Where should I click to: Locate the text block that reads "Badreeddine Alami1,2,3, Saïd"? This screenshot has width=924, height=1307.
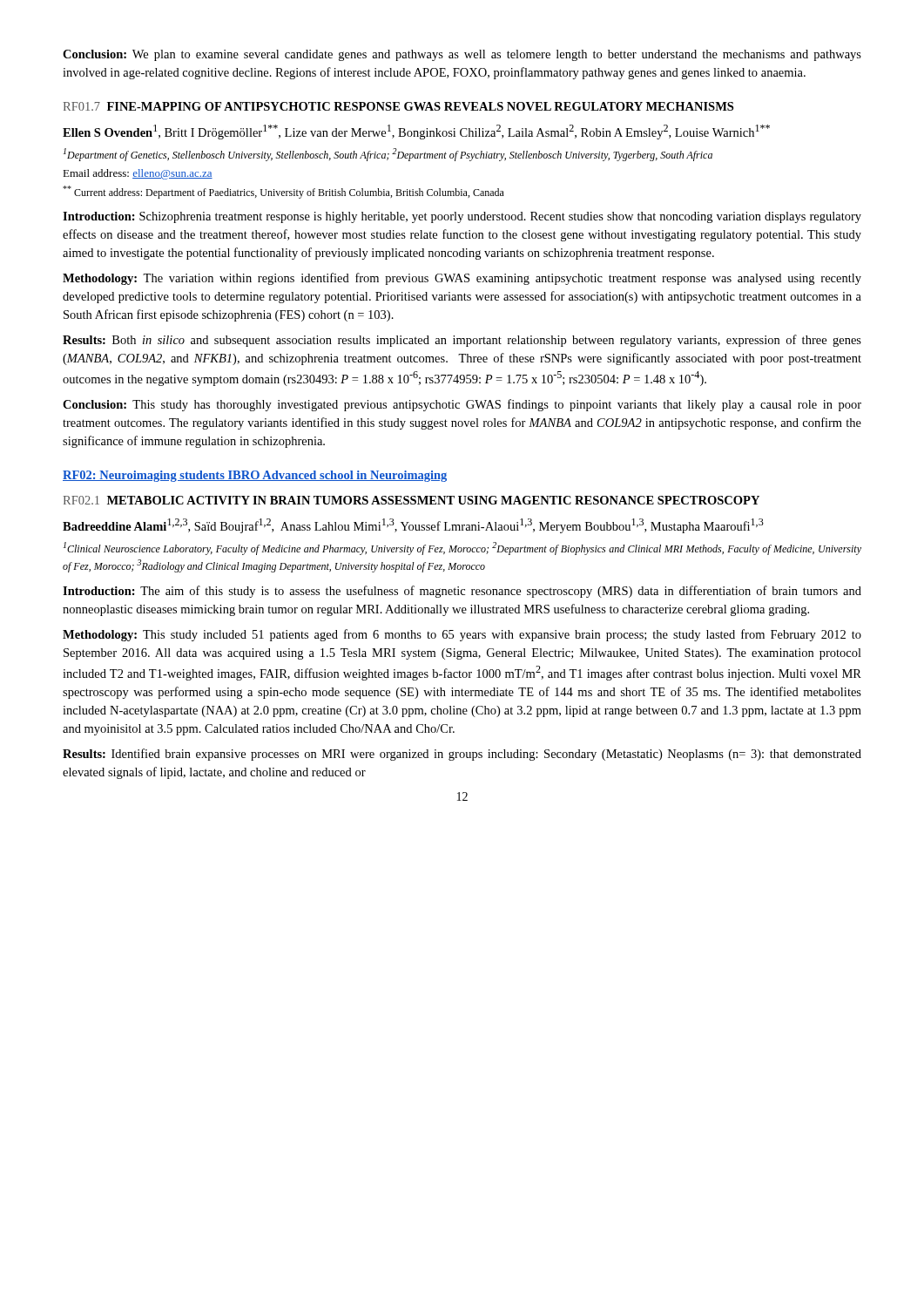click(x=462, y=525)
